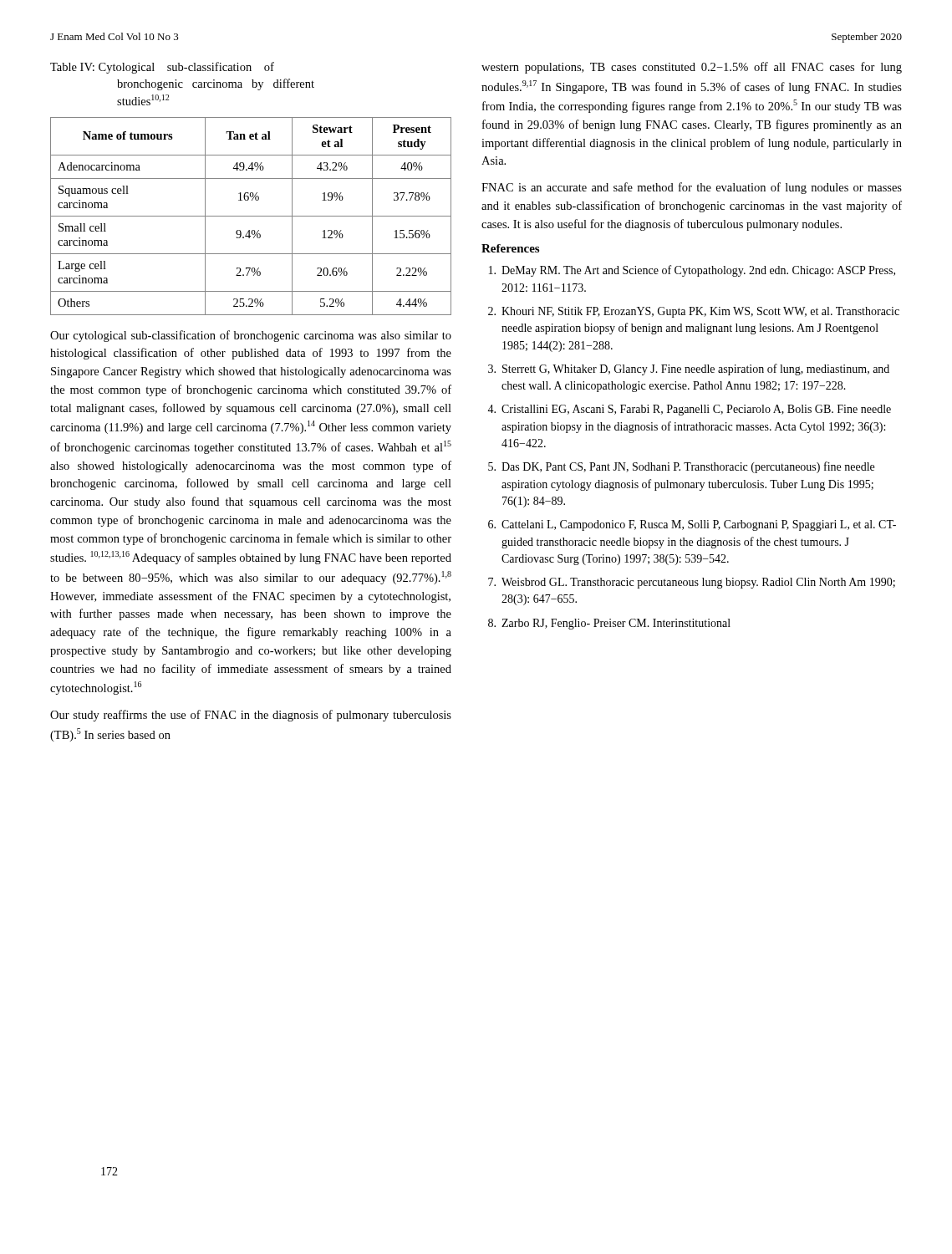Find the block on this page that starts "Our study reaffirms the use of FNAC"
This screenshot has height=1254, width=952.
coord(251,725)
